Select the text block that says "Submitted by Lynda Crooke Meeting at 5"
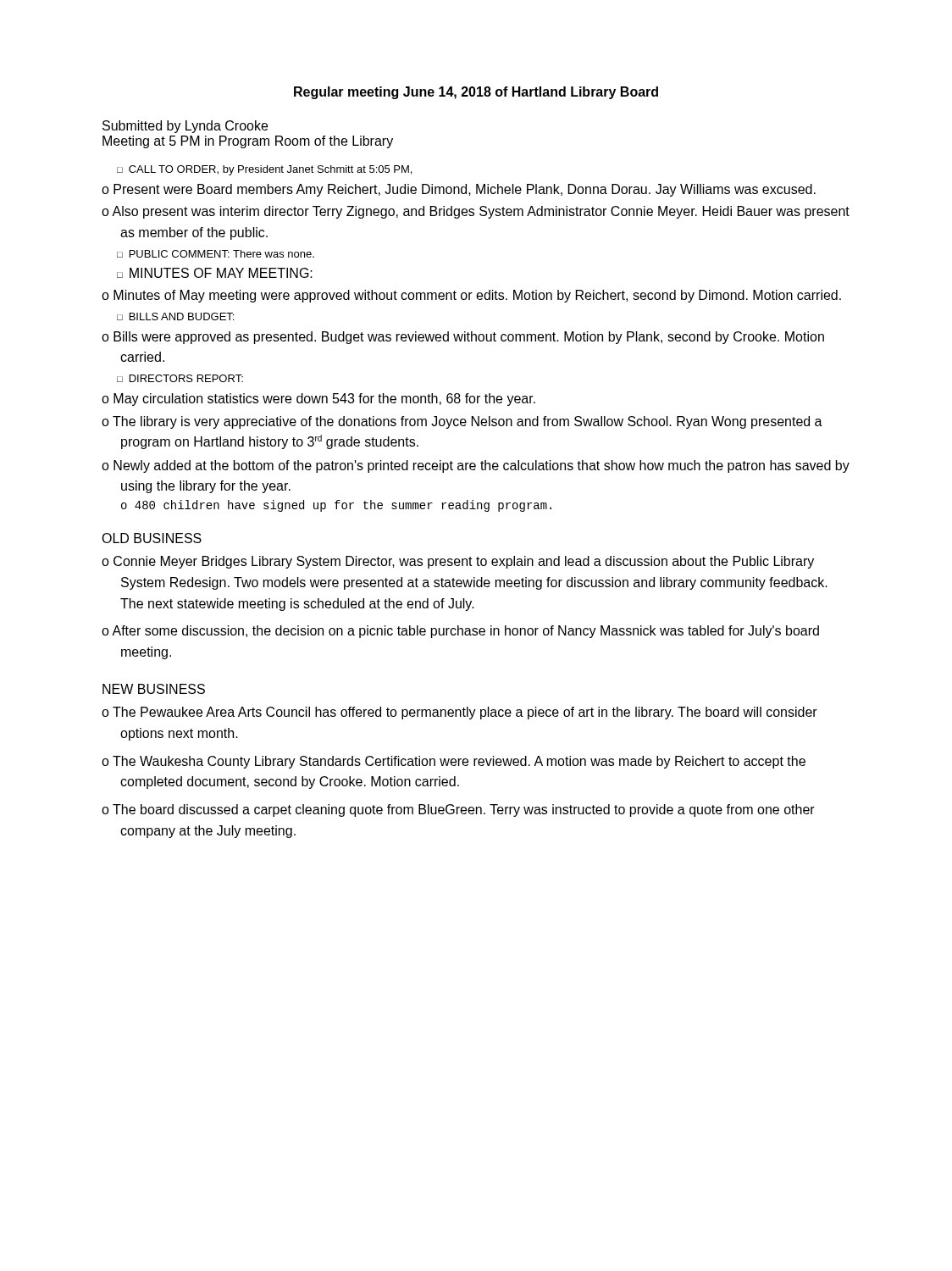 247,133
